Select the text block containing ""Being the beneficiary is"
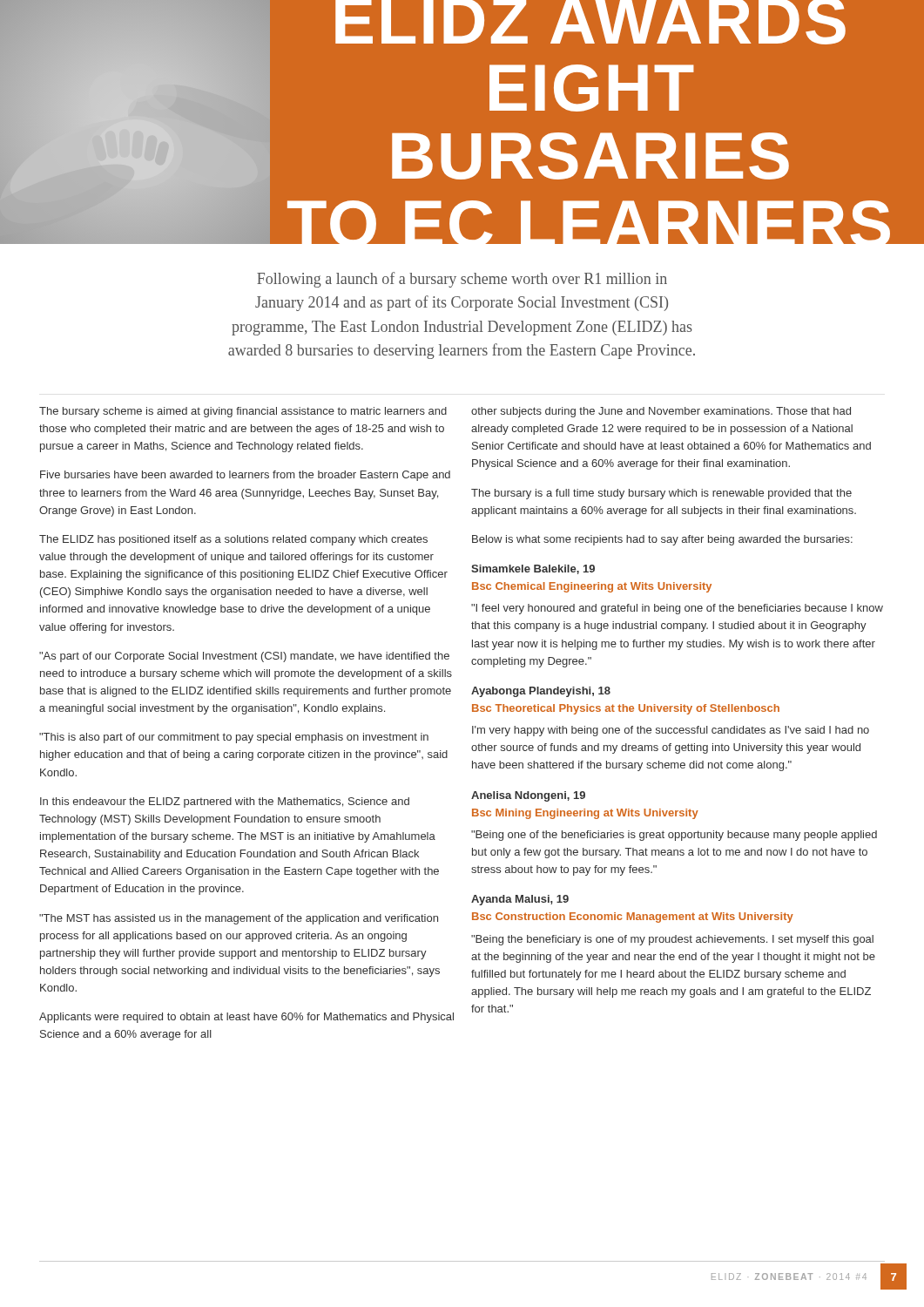Screen dimensions: 1307x924 pos(678,974)
